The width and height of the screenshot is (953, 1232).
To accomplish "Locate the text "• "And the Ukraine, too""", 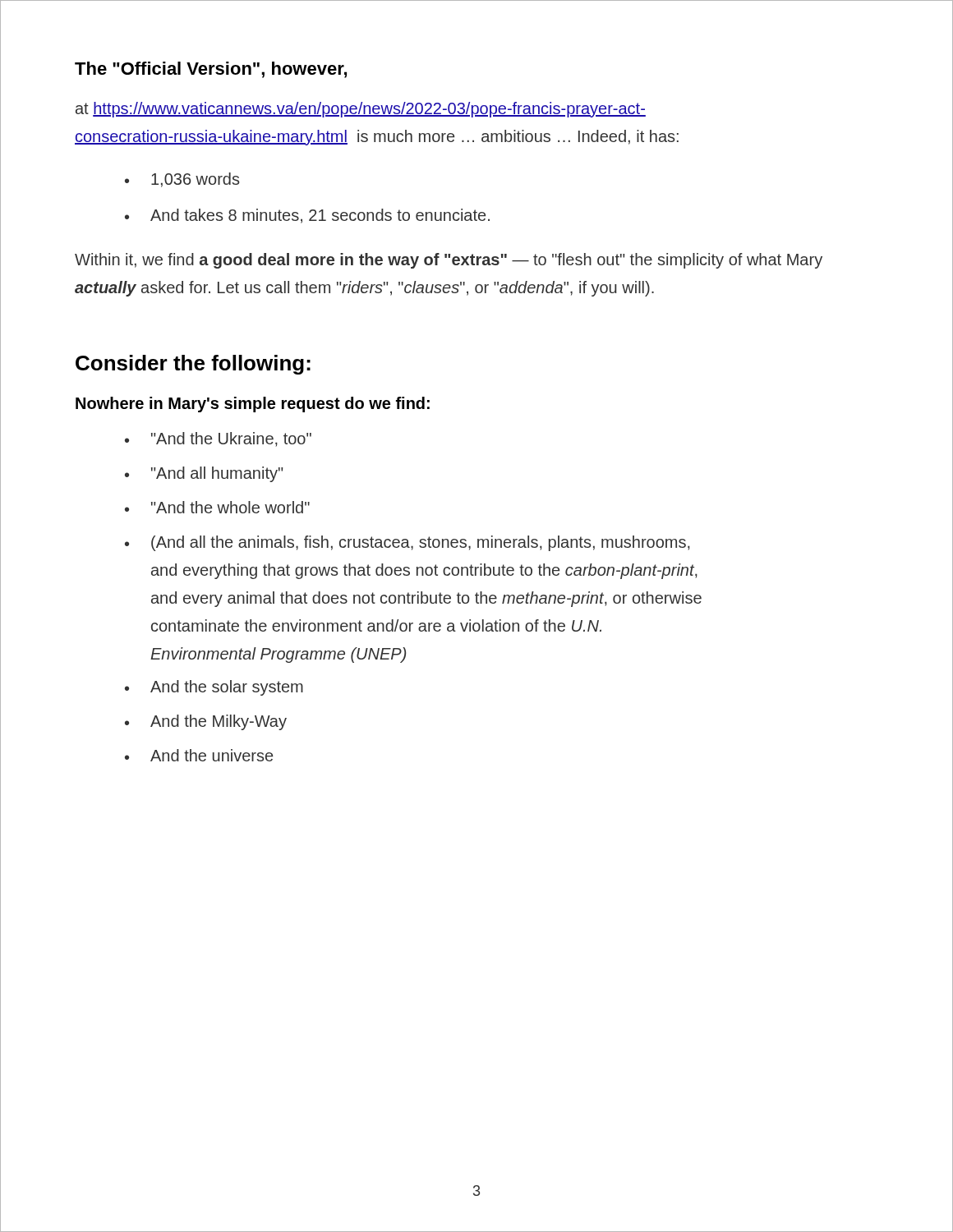I will coord(218,439).
